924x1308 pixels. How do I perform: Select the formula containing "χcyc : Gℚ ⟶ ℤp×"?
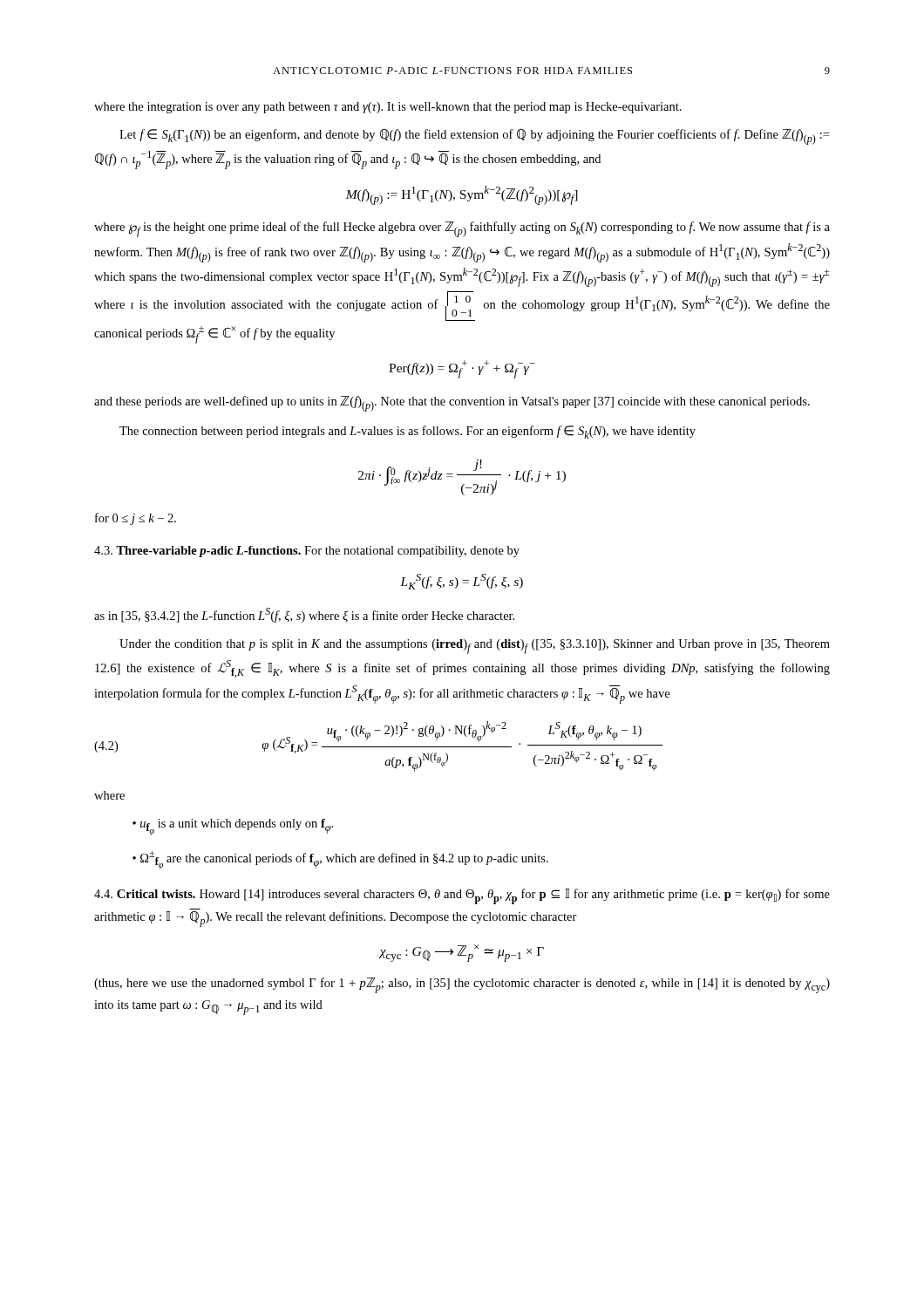click(x=462, y=951)
